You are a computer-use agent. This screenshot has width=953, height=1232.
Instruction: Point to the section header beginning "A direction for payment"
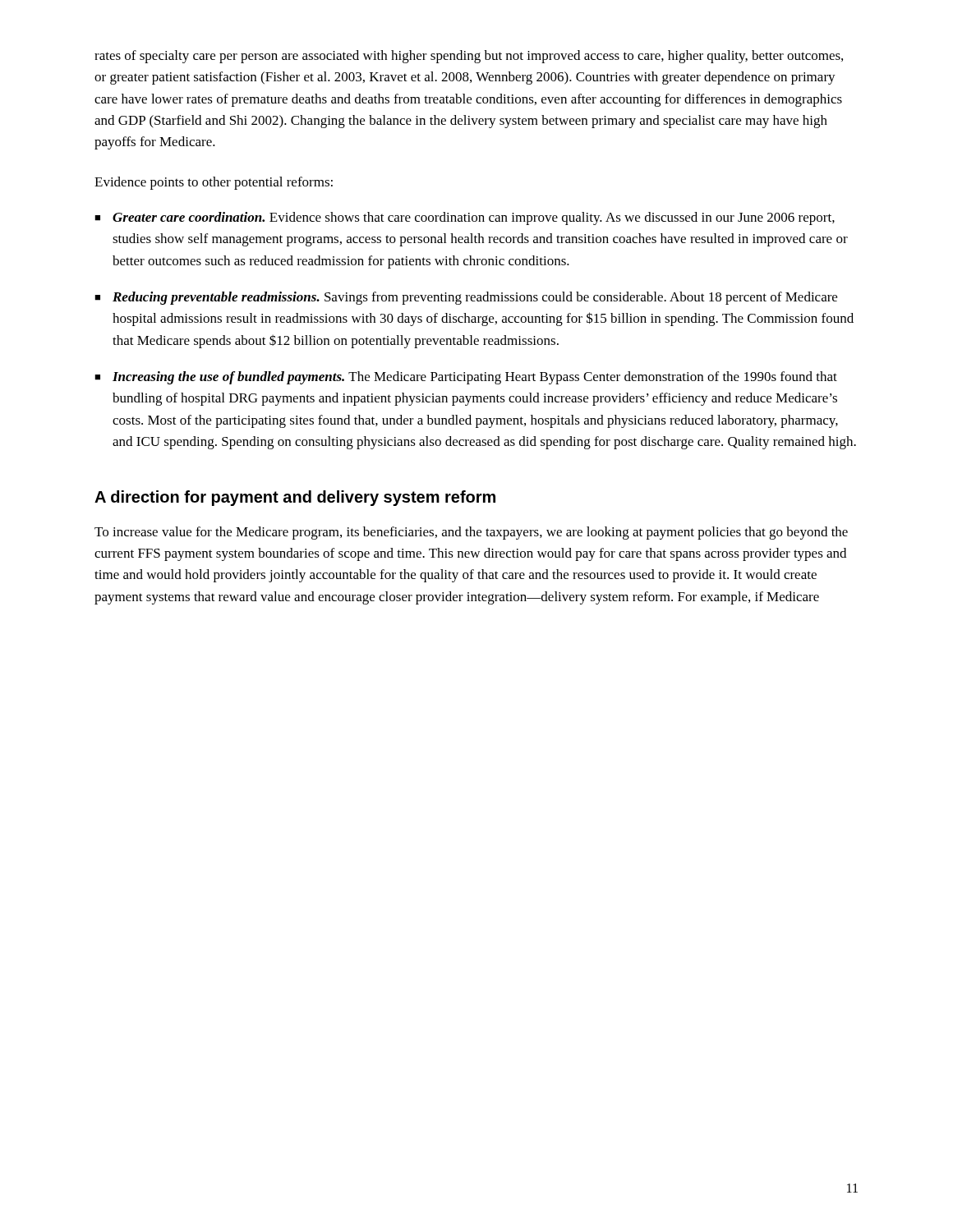[x=295, y=496]
